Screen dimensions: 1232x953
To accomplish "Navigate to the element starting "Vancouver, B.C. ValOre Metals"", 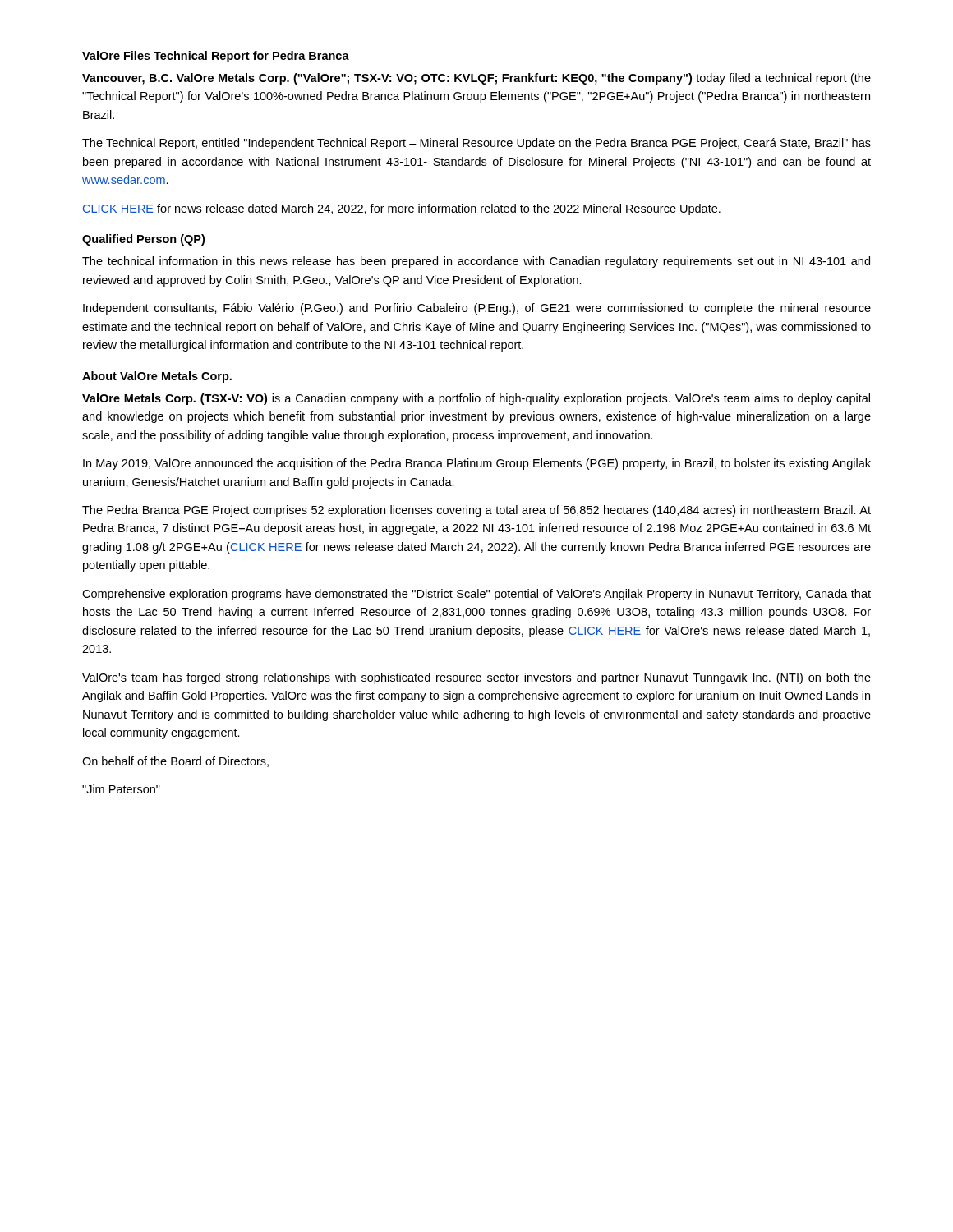I will click(x=476, y=97).
